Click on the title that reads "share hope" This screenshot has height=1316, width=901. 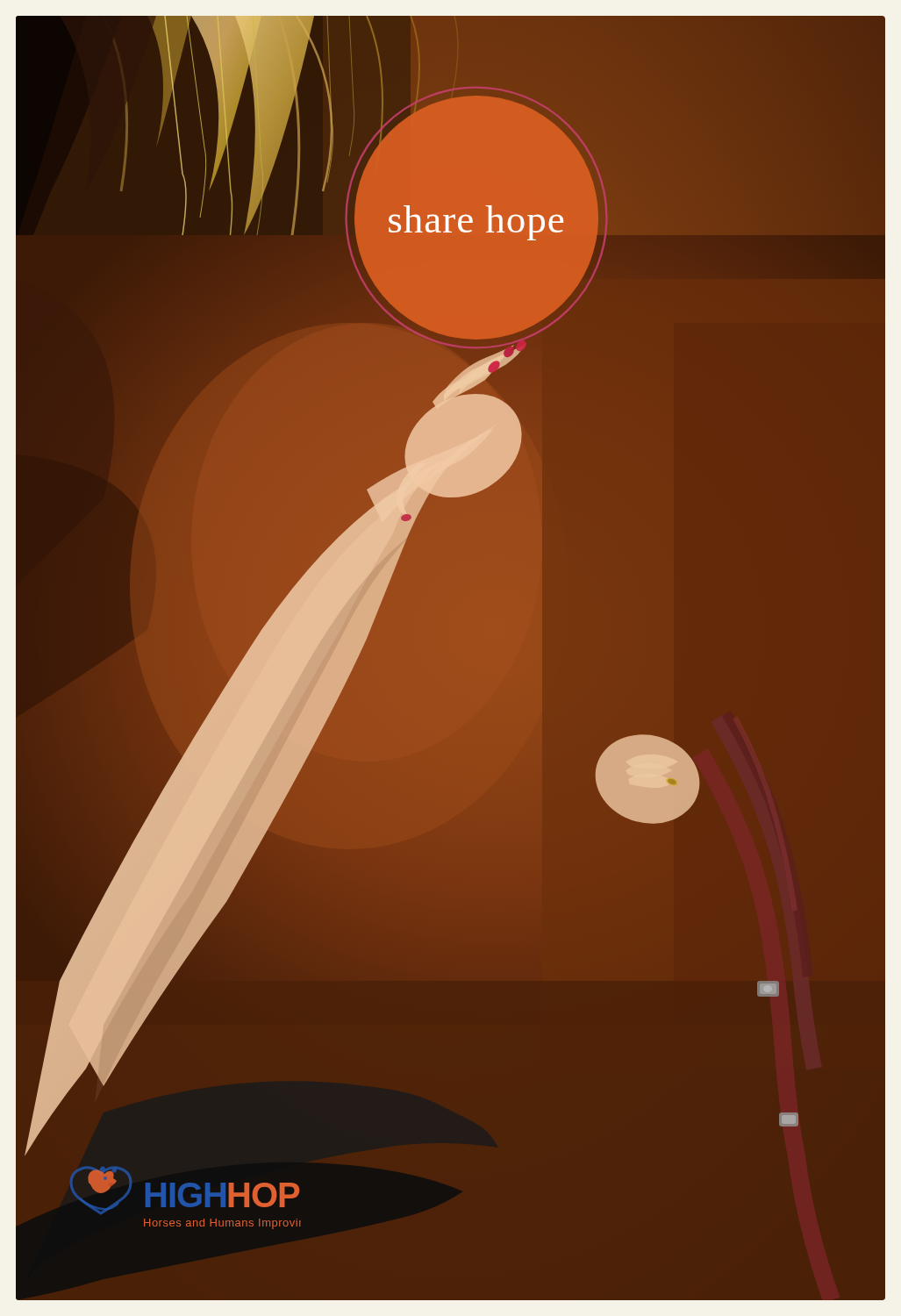[476, 218]
